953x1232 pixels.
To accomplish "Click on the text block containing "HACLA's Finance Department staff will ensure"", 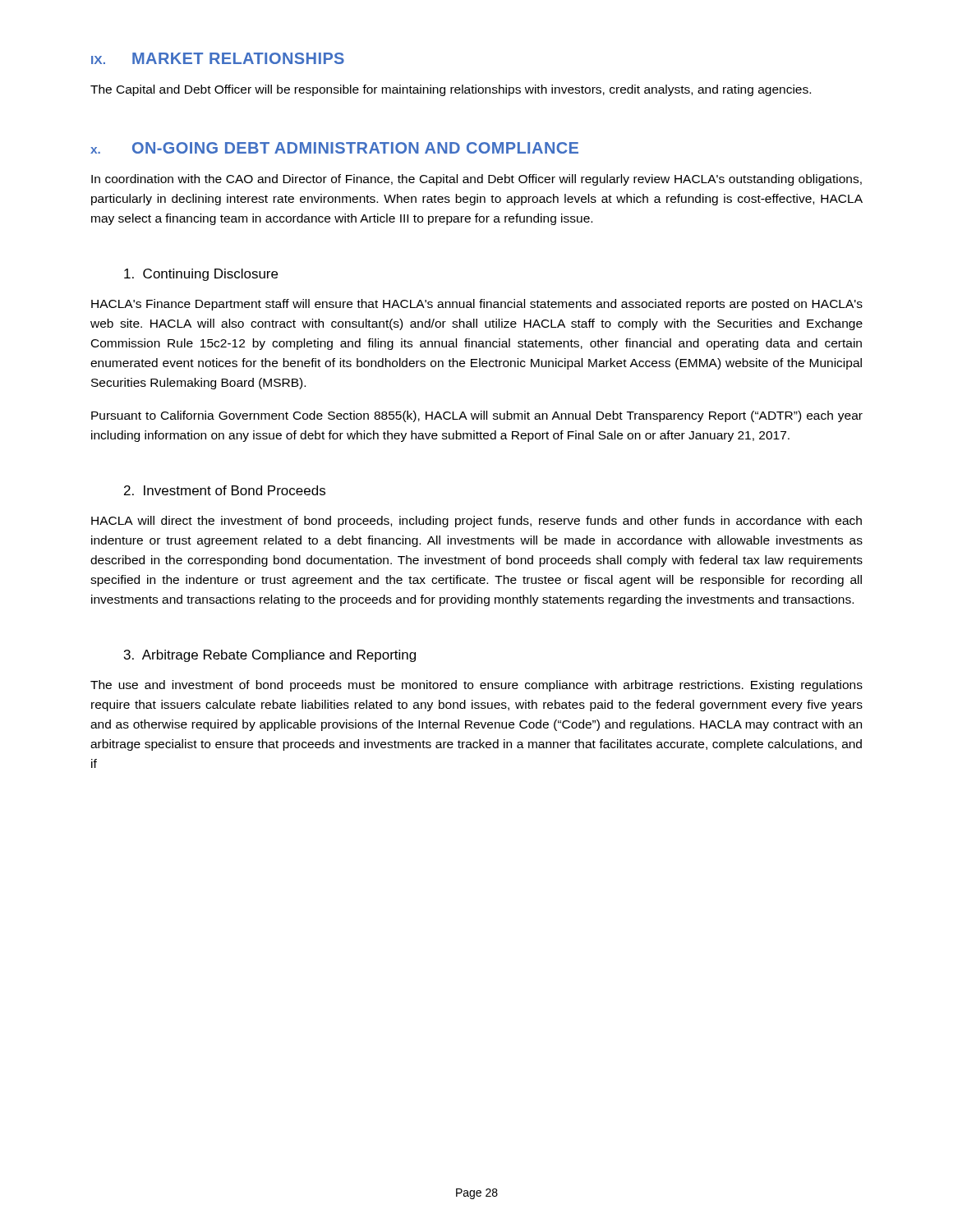I will tap(476, 343).
